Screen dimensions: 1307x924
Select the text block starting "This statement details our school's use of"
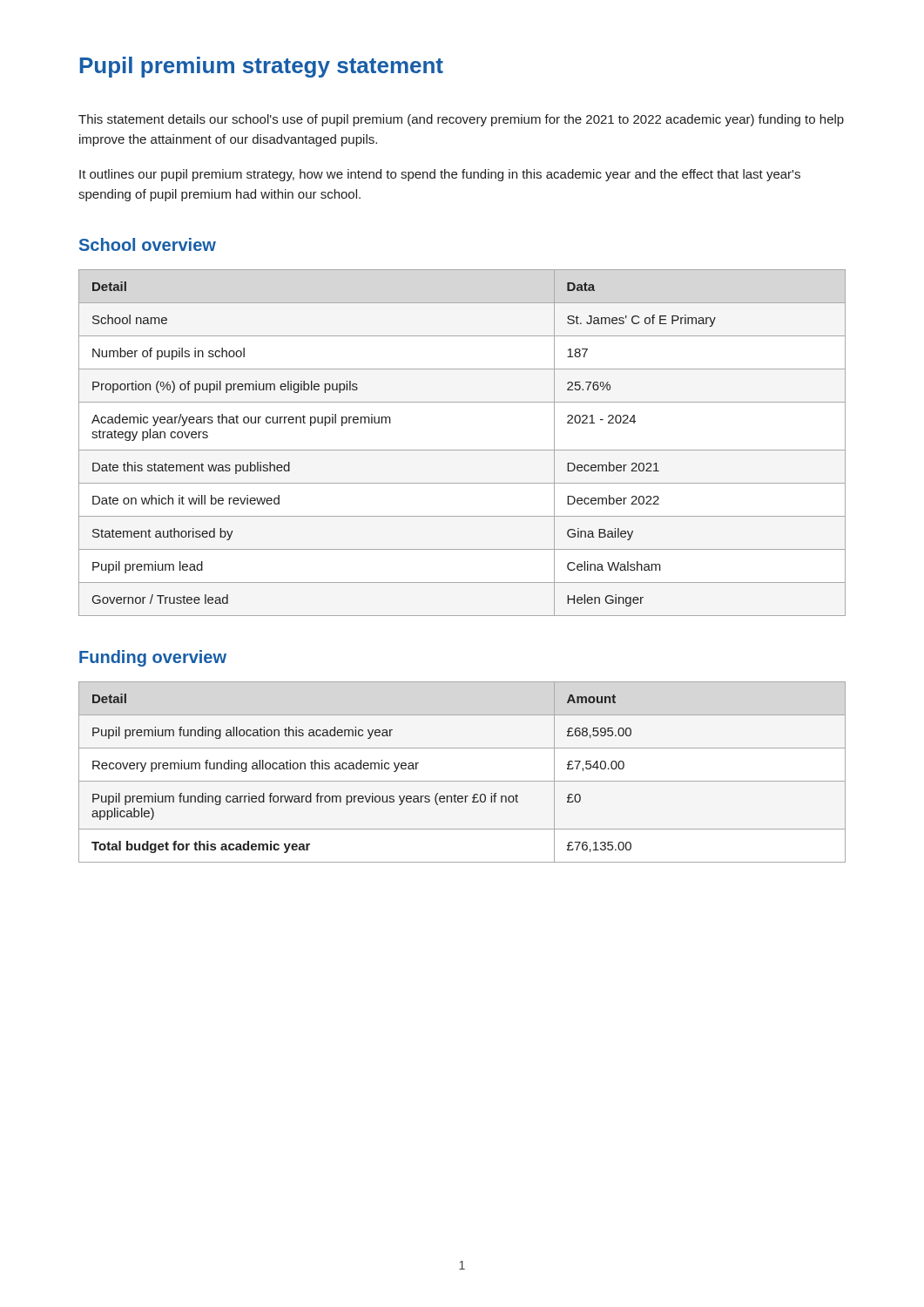tap(462, 129)
